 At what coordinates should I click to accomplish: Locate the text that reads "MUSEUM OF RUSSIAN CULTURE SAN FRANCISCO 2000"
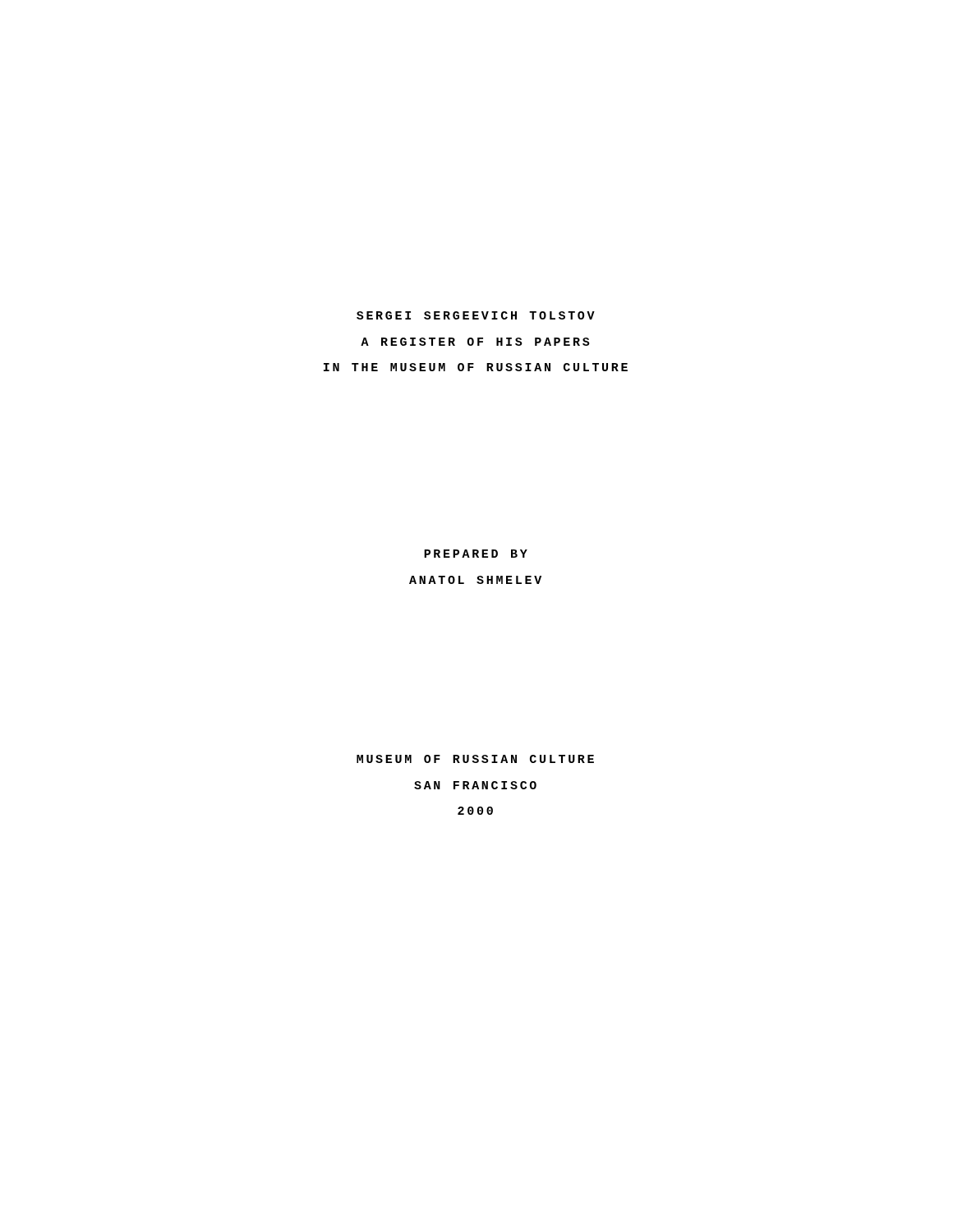[x=476, y=786]
